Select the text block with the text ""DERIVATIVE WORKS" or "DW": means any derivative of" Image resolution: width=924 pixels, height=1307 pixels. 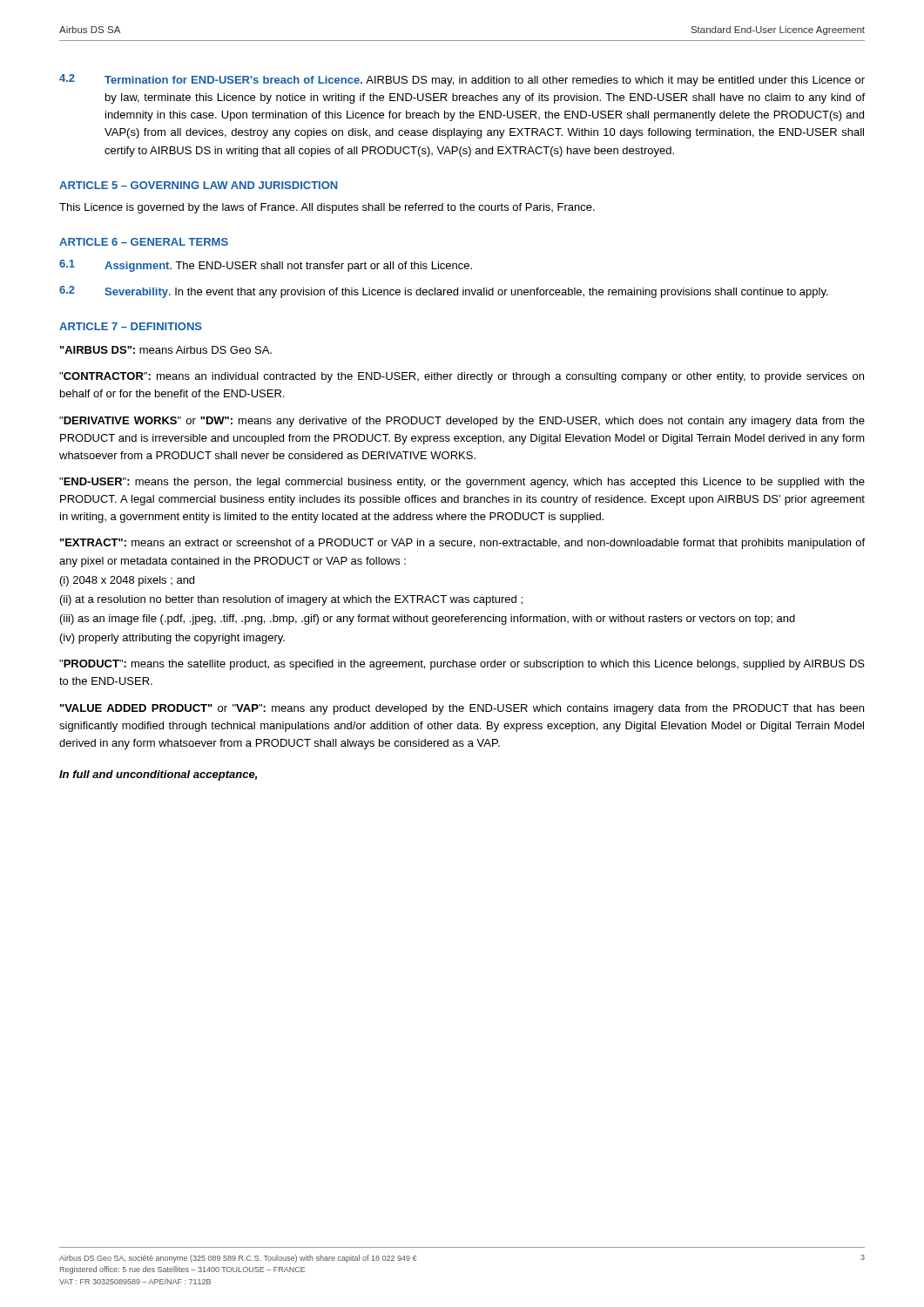click(462, 438)
